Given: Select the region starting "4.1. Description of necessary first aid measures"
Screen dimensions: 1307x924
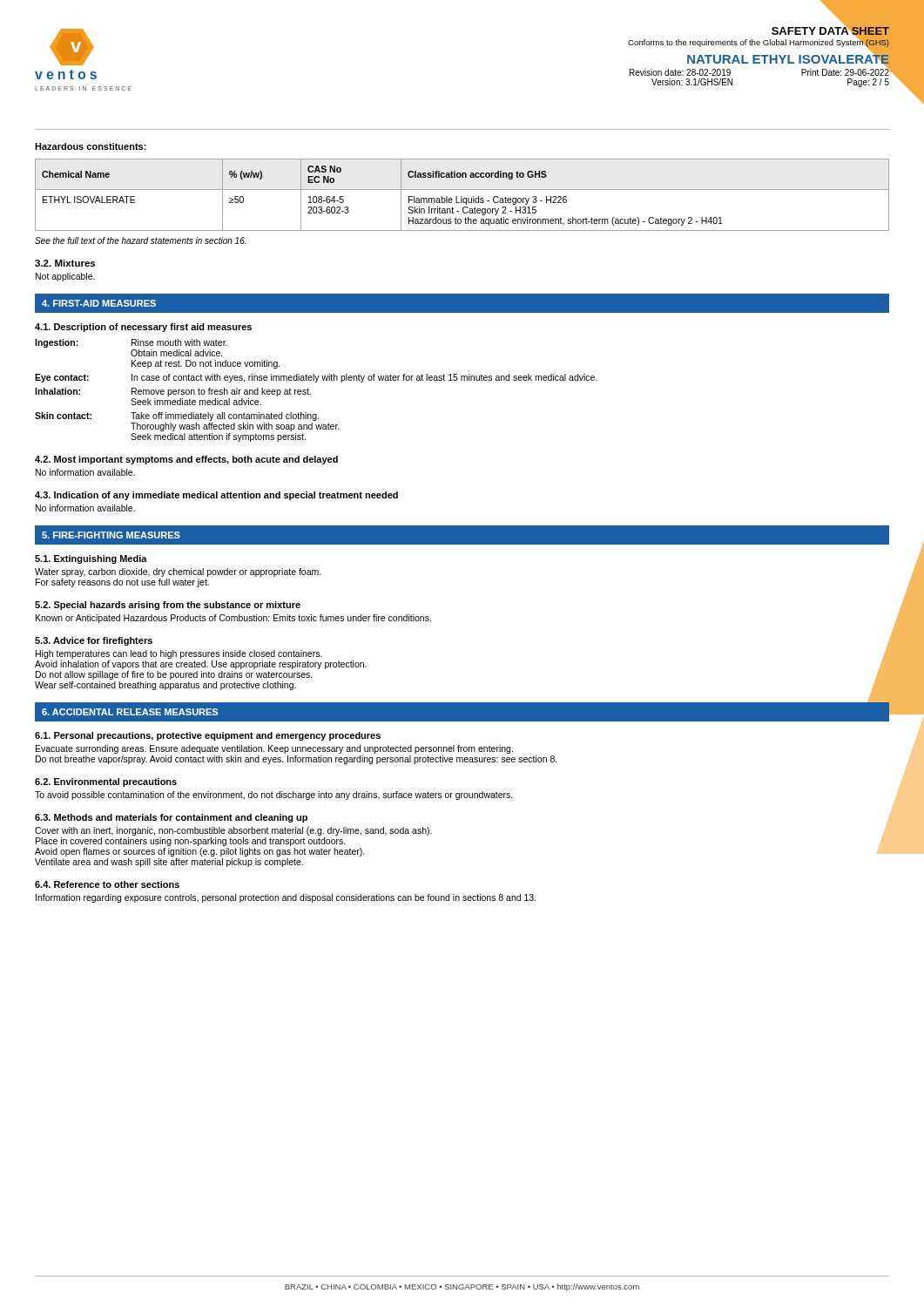Looking at the screenshot, I should tap(143, 327).
